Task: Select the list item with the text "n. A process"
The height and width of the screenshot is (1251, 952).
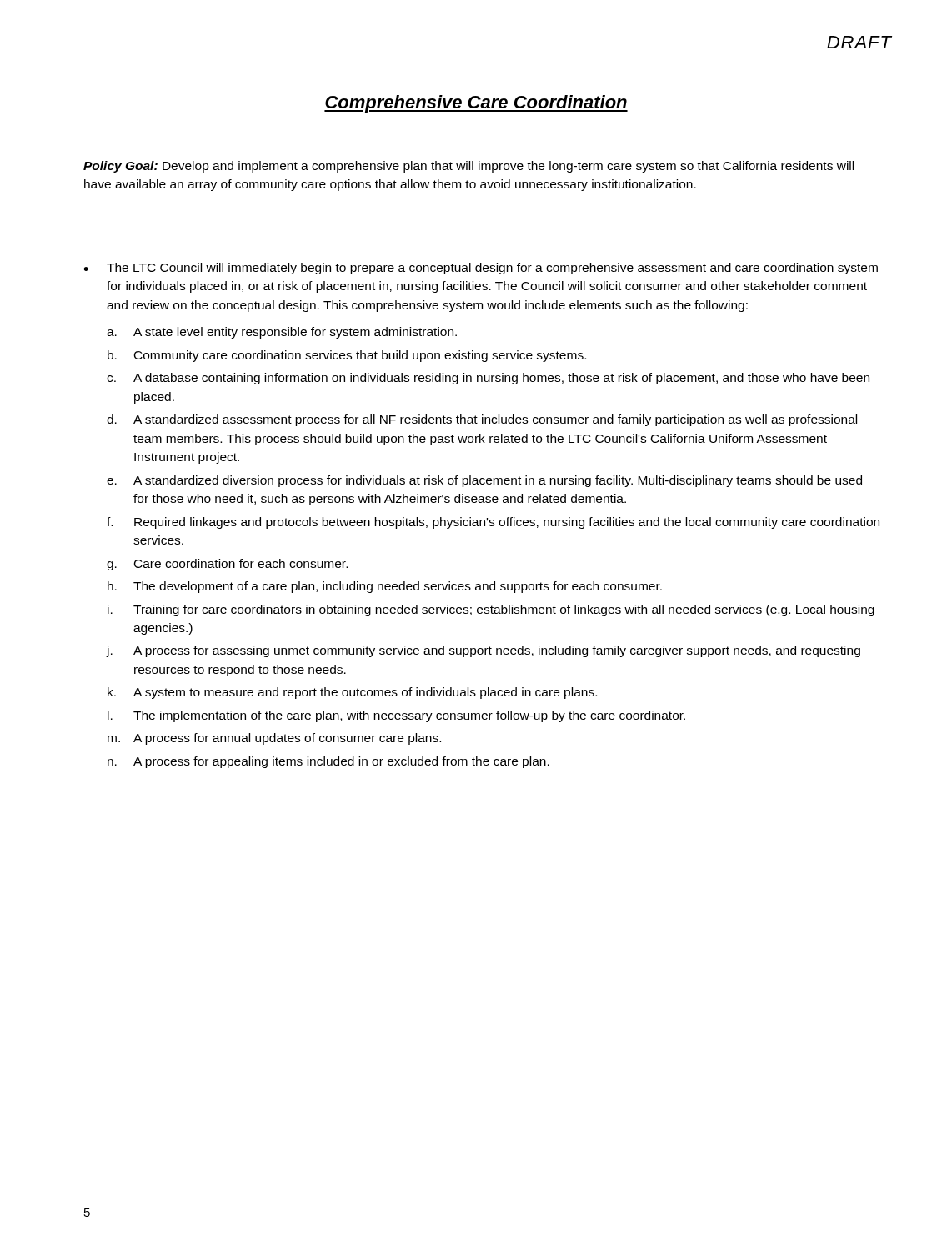Action: click(494, 761)
